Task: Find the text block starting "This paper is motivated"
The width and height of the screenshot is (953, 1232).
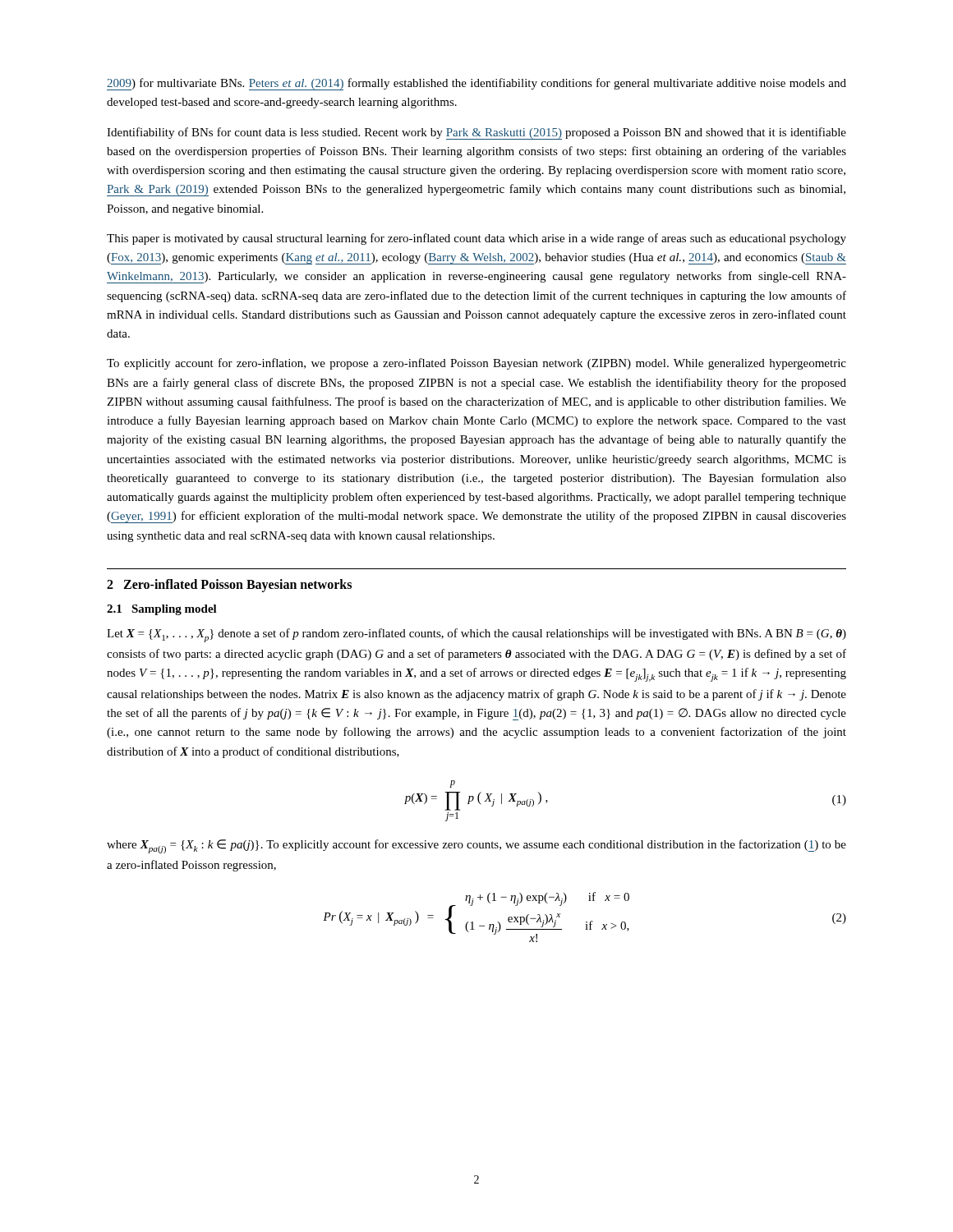Action: pyautogui.click(x=476, y=286)
